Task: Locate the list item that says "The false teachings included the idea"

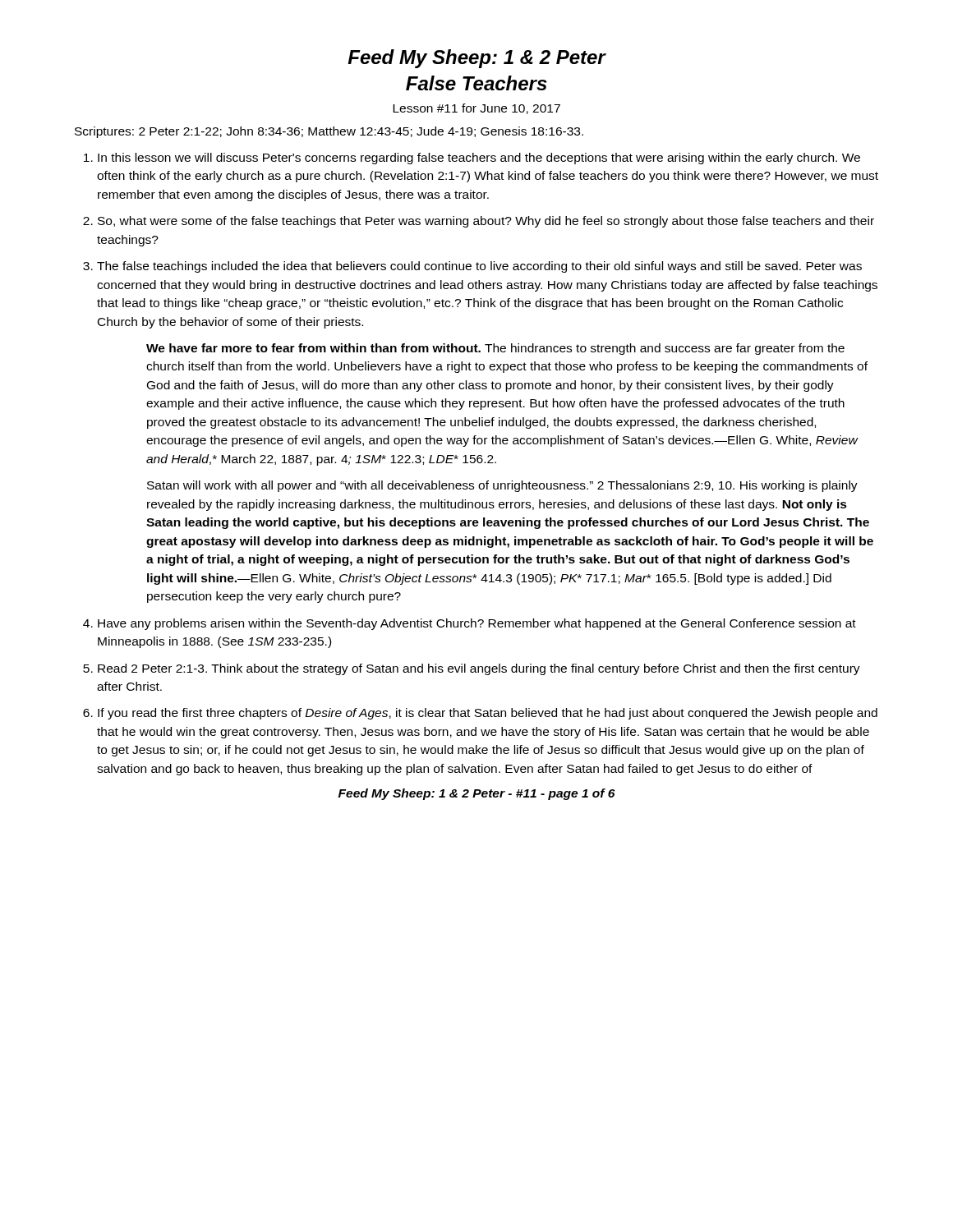Action: pyautogui.click(x=488, y=432)
